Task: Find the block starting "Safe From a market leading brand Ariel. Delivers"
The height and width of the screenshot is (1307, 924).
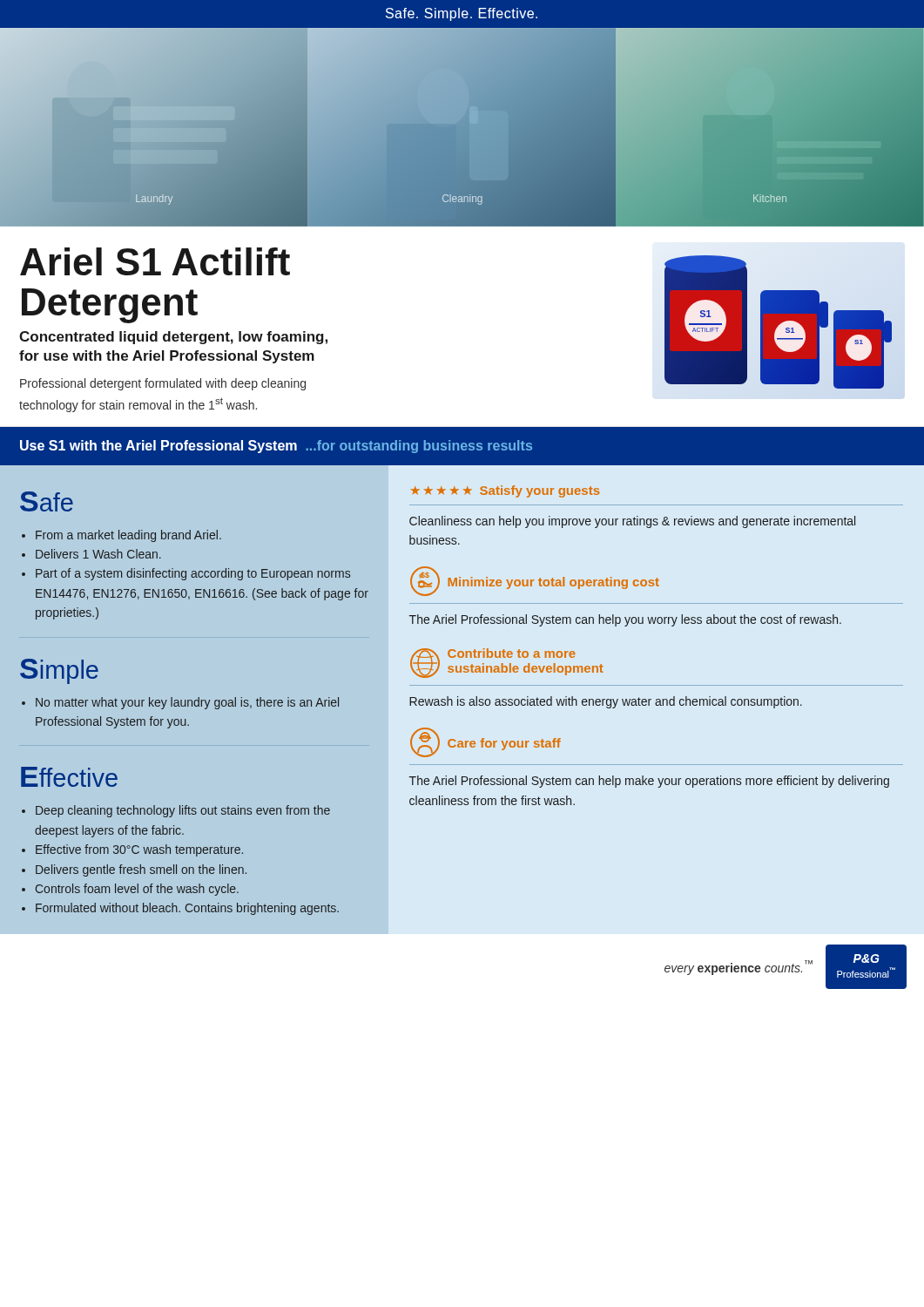Action: (x=194, y=701)
